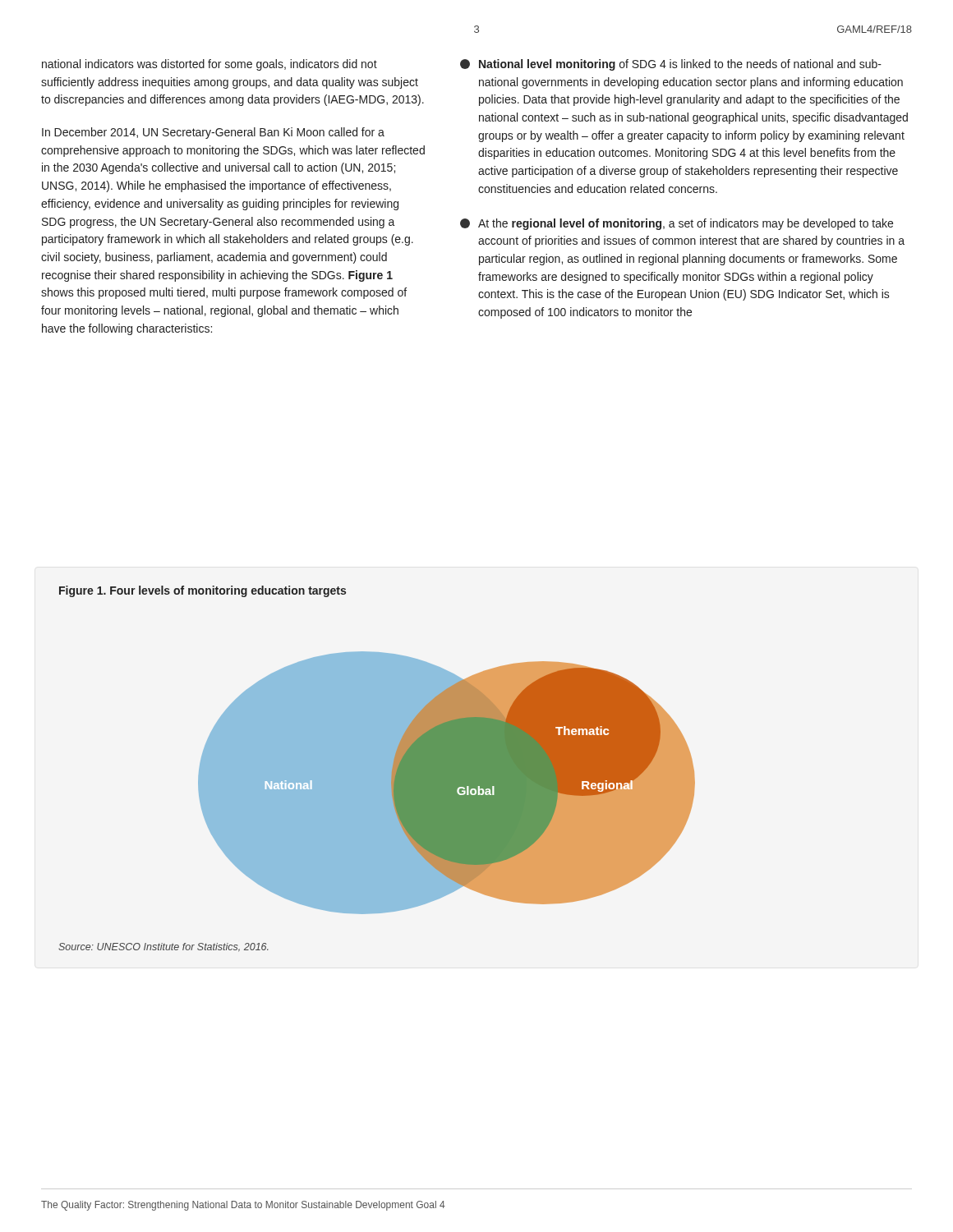Screen dimensions: 1232x953
Task: Point to the block beginning "In December 2014, UN"
Action: [x=233, y=230]
